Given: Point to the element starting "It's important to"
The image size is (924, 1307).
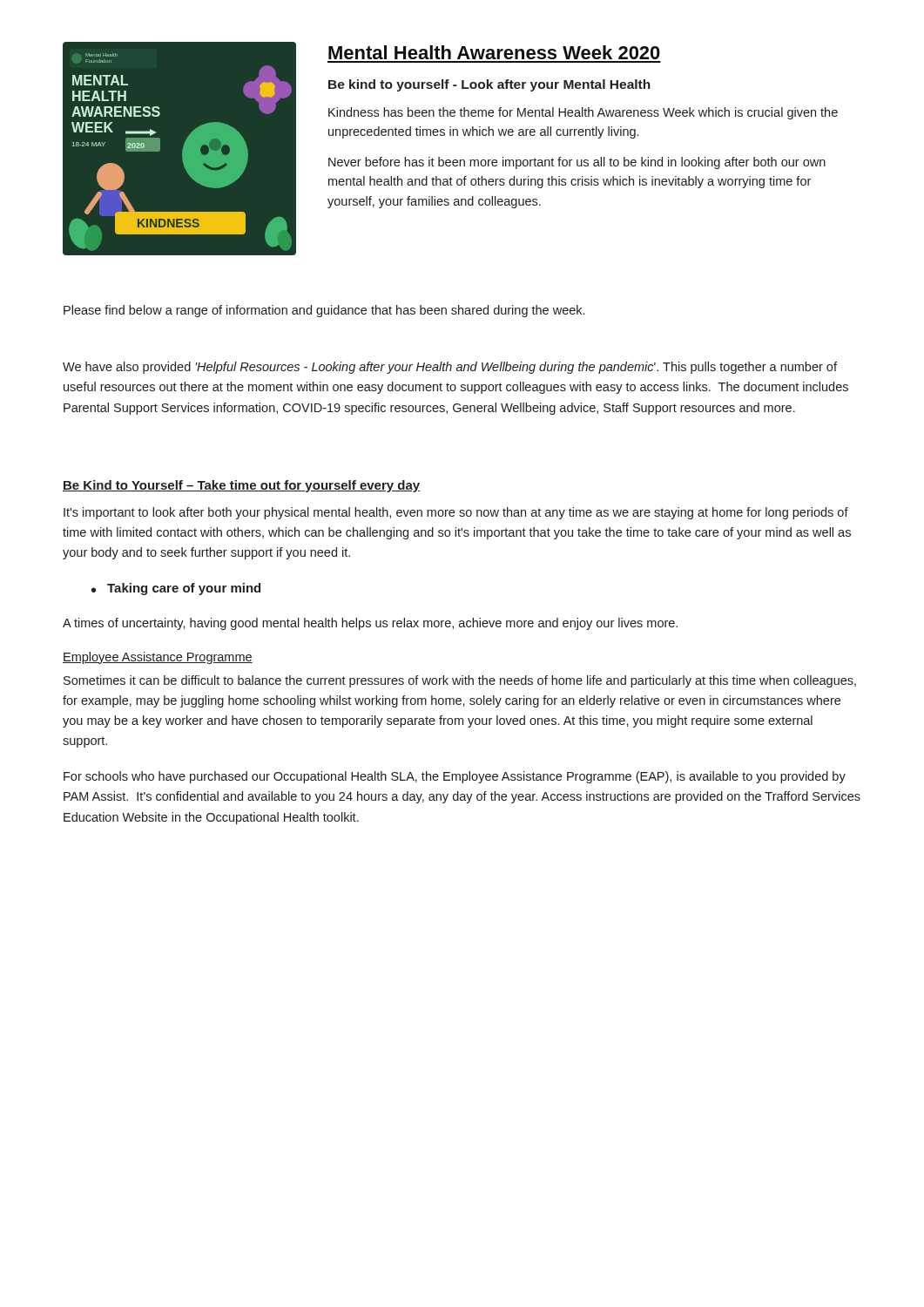Looking at the screenshot, I should coord(457,532).
